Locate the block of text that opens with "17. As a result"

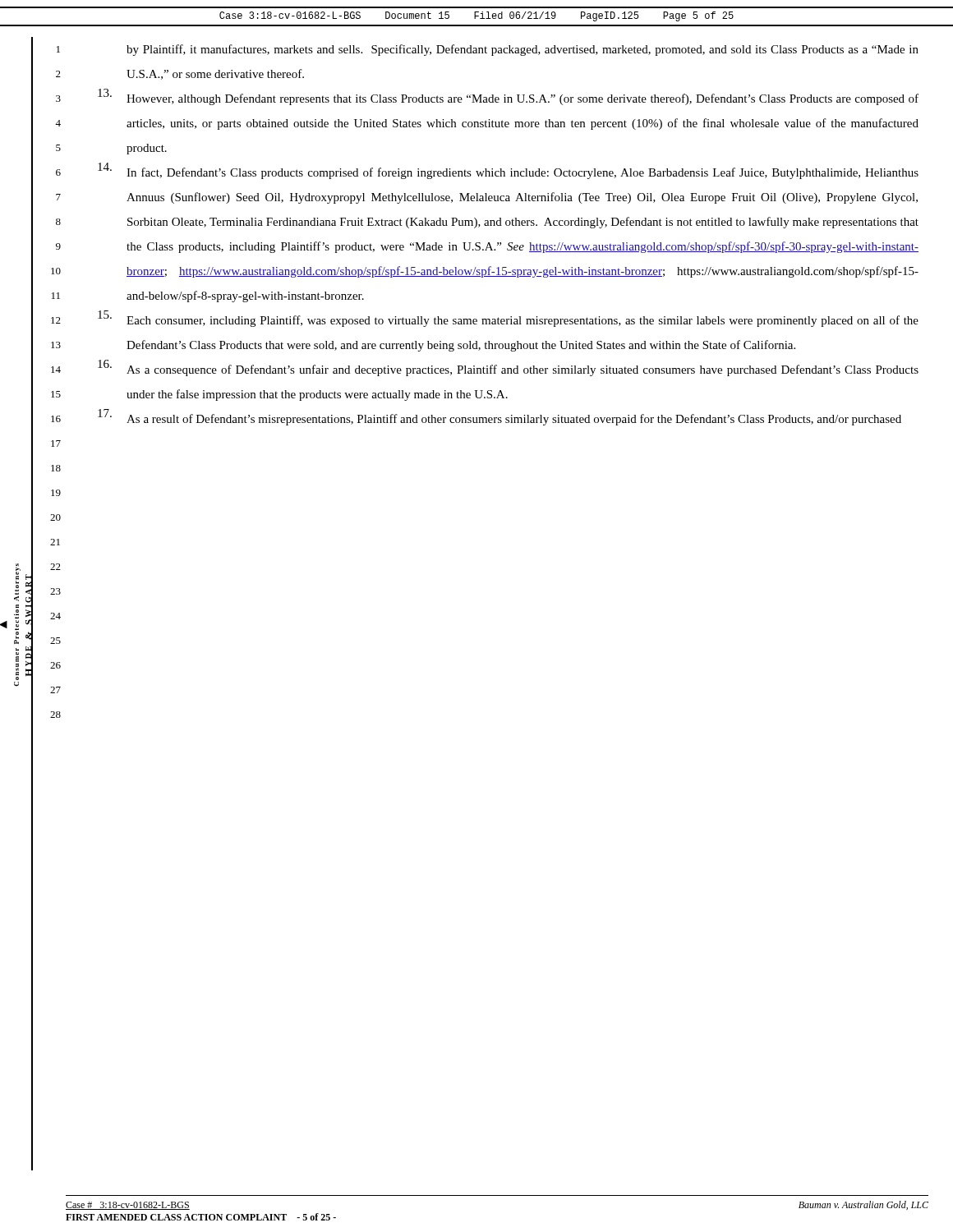point(508,419)
